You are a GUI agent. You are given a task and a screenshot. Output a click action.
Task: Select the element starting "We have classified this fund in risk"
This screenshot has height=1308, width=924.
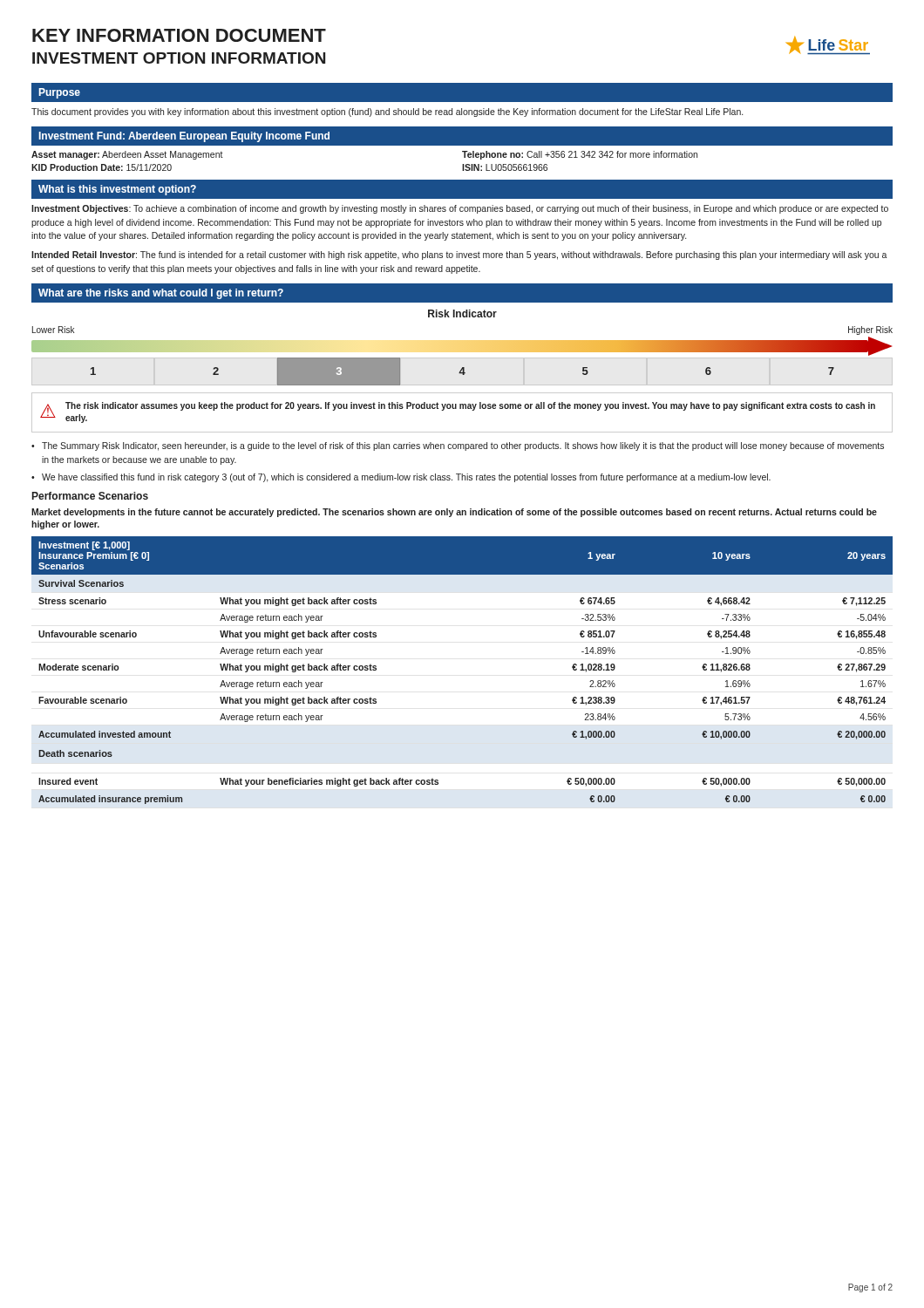(406, 477)
